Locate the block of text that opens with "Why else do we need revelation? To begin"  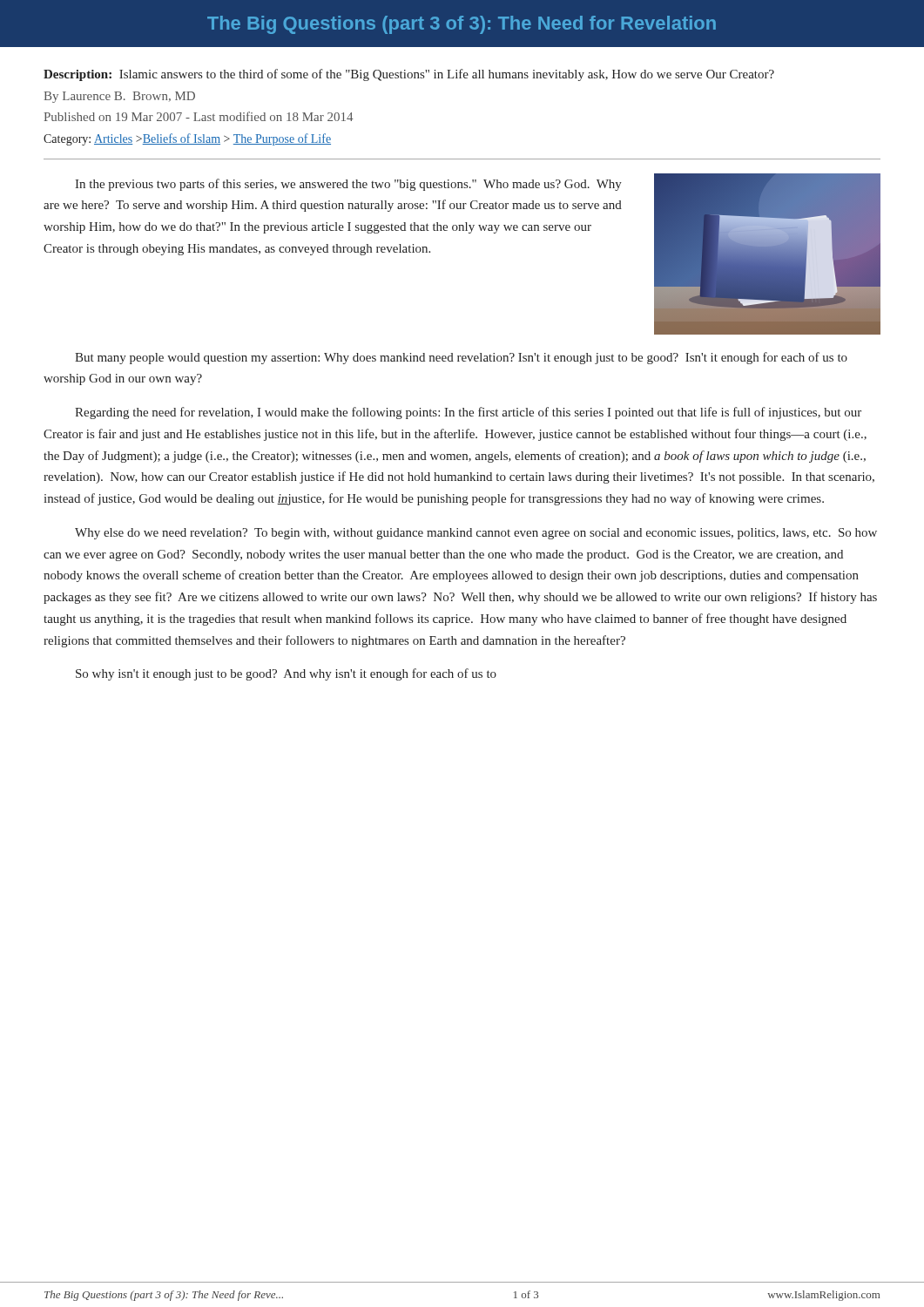[460, 586]
